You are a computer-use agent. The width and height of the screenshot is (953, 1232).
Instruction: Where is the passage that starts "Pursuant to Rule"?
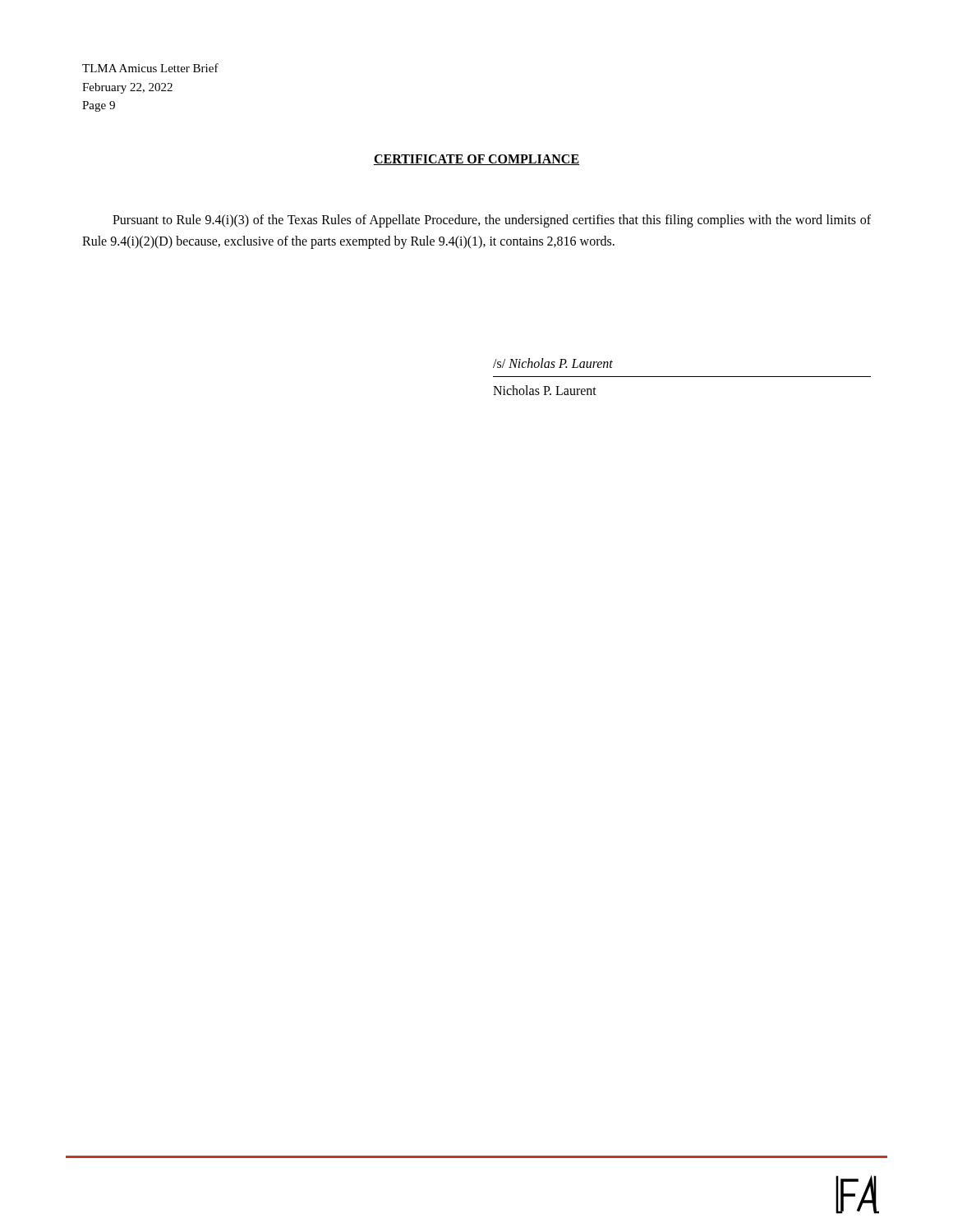point(476,230)
